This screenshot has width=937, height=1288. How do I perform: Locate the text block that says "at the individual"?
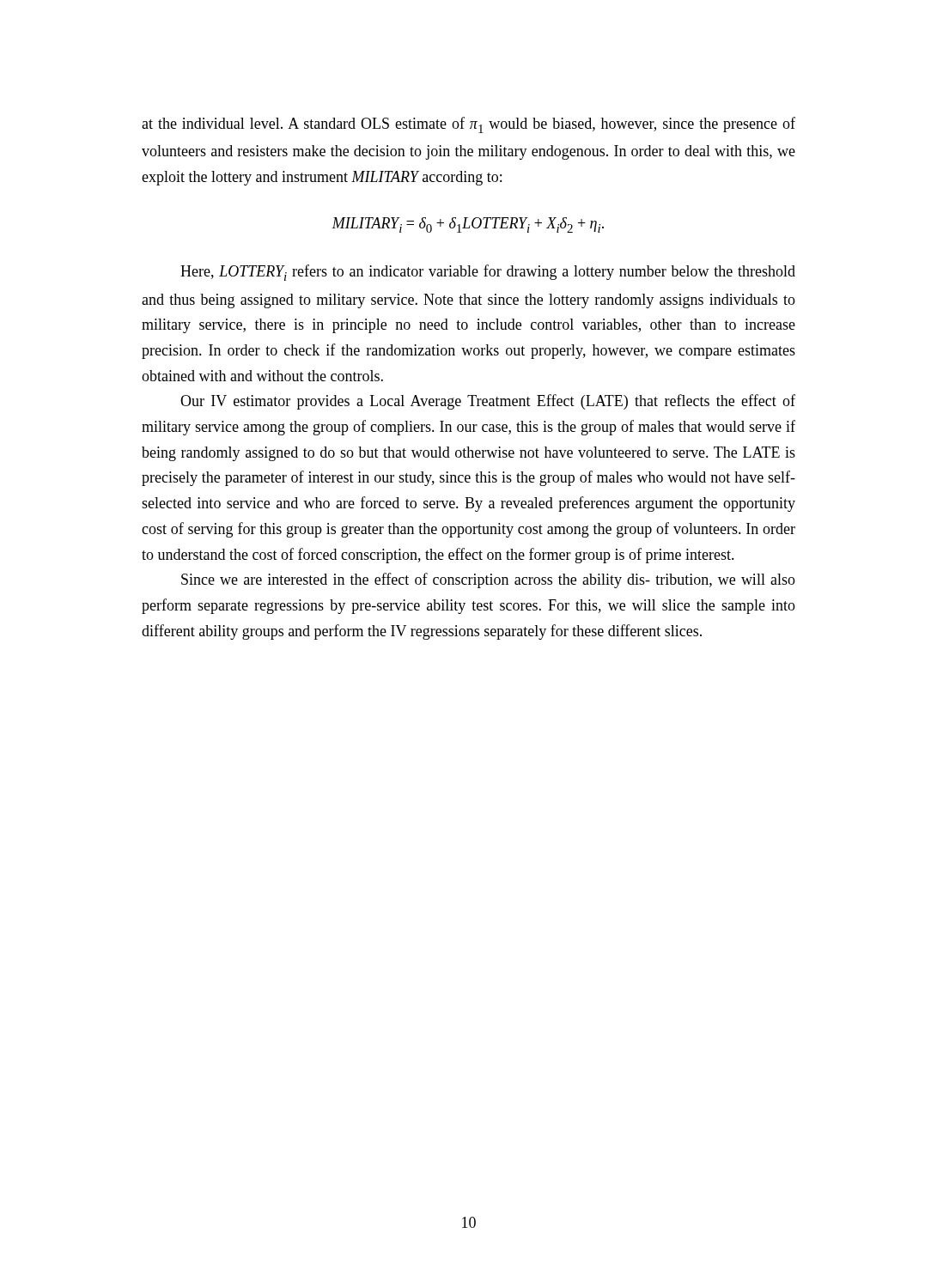click(468, 151)
